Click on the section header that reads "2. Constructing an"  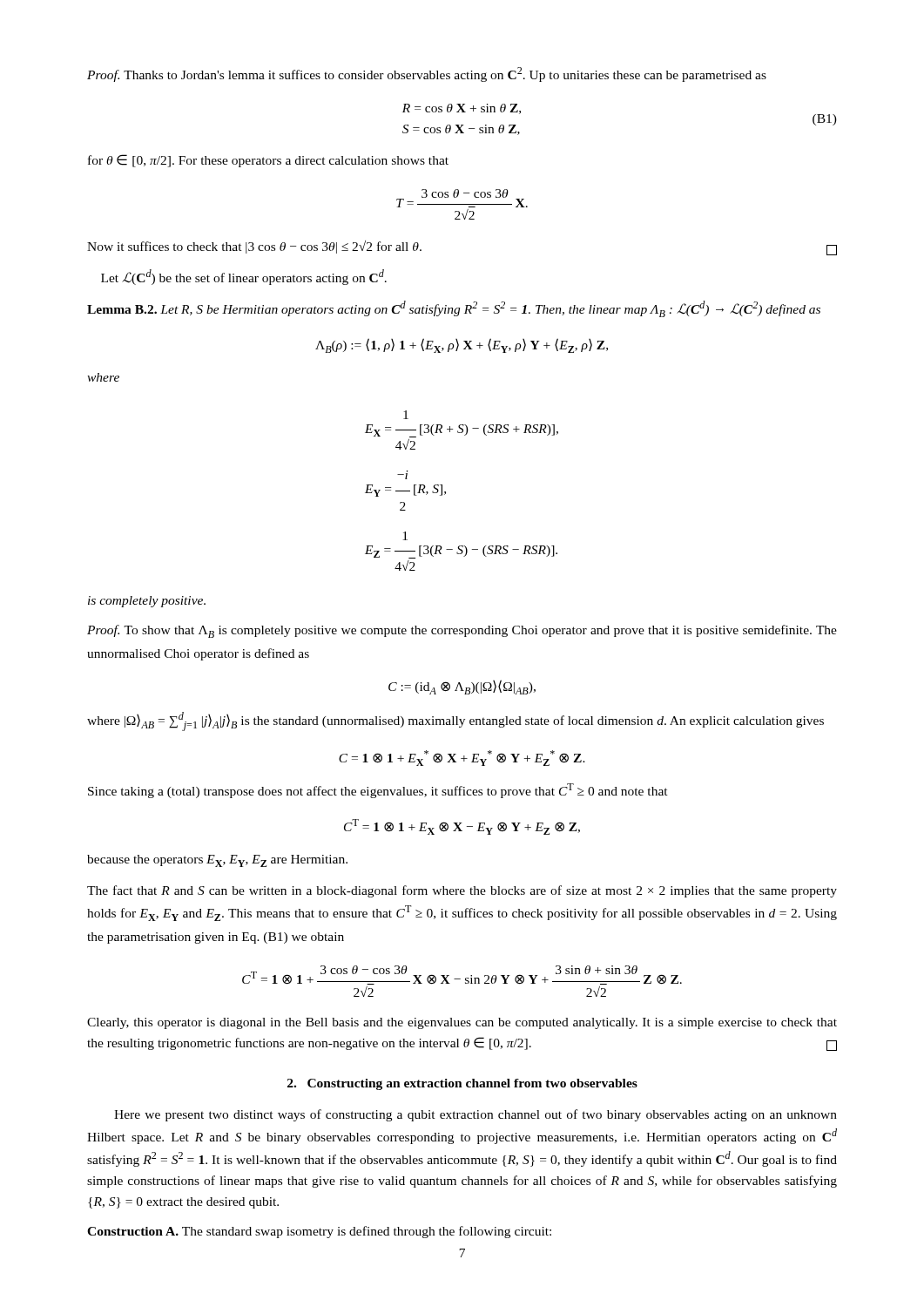click(x=462, y=1082)
